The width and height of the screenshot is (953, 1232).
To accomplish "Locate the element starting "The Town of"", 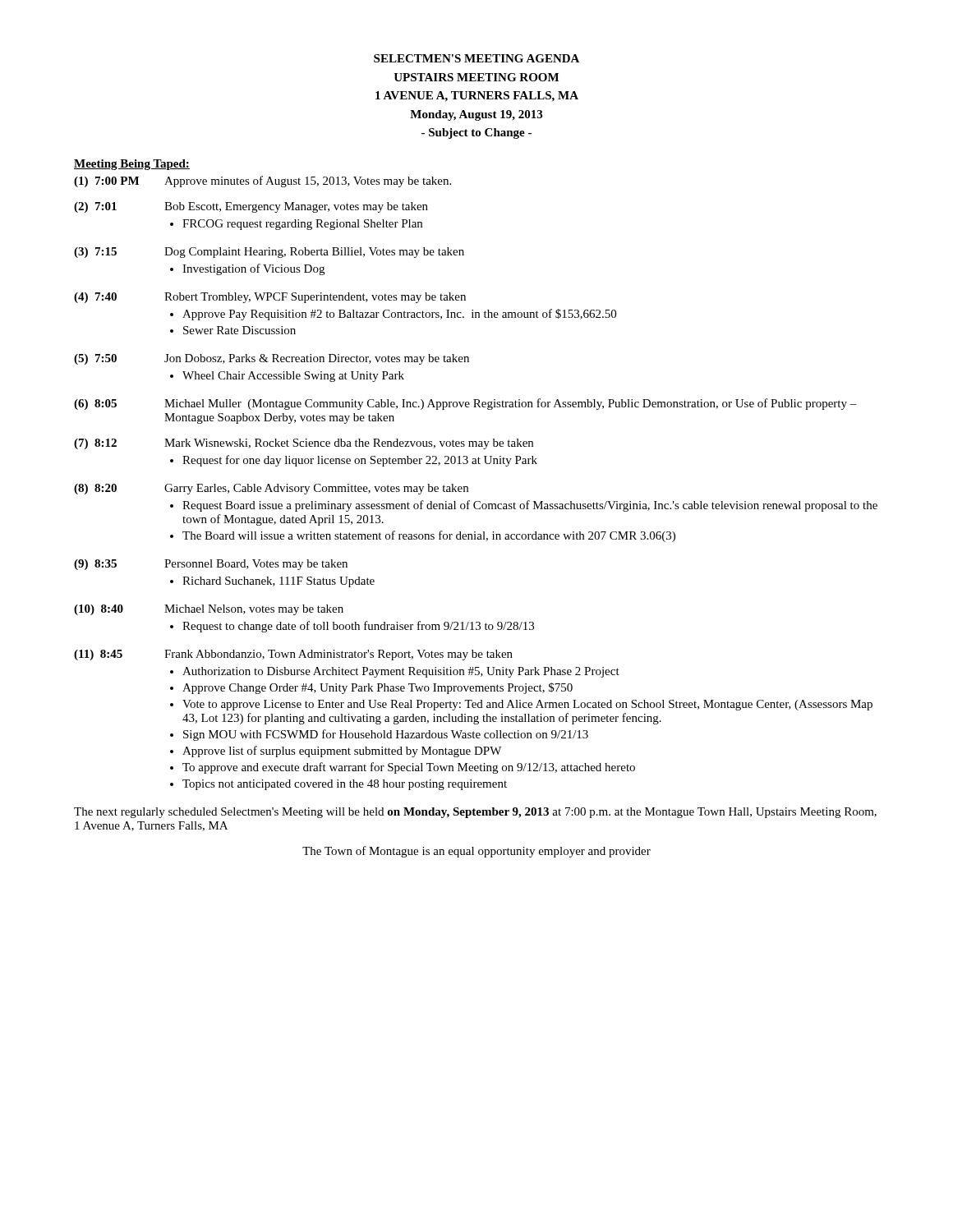I will [476, 851].
